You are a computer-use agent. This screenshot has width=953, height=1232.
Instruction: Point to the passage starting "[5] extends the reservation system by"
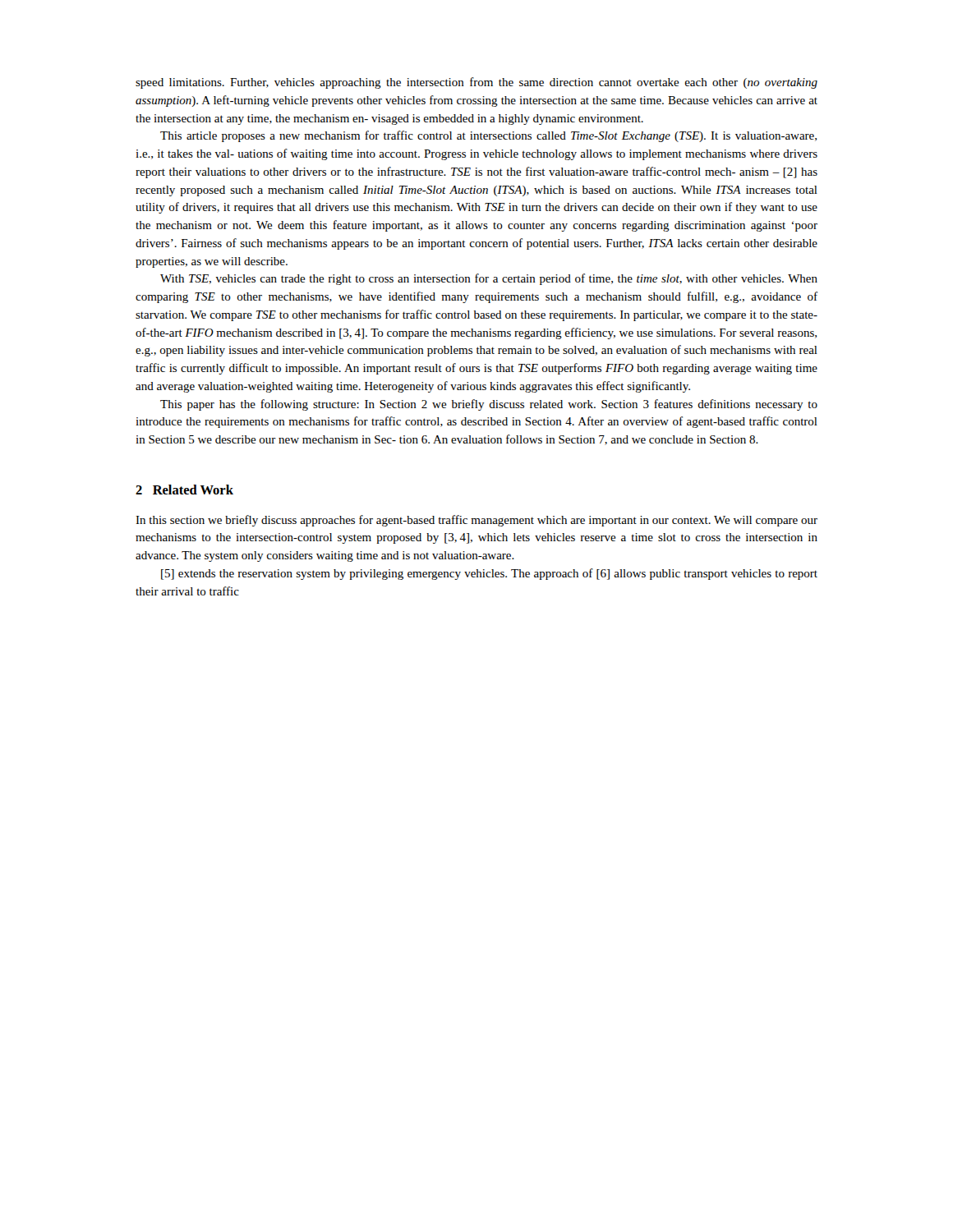click(x=476, y=583)
